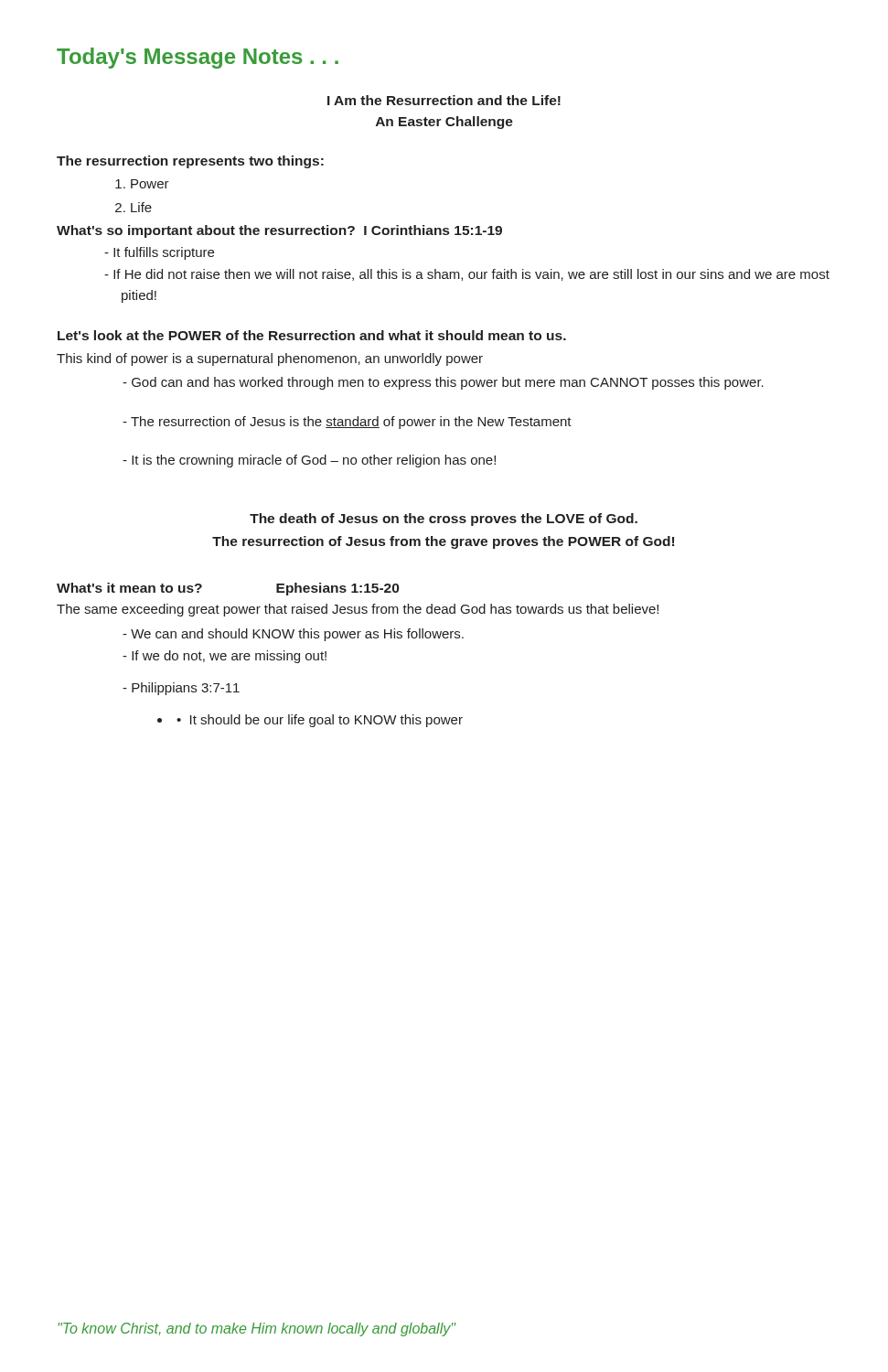Find the section header that says "I Am the Resurrection"

(x=444, y=111)
